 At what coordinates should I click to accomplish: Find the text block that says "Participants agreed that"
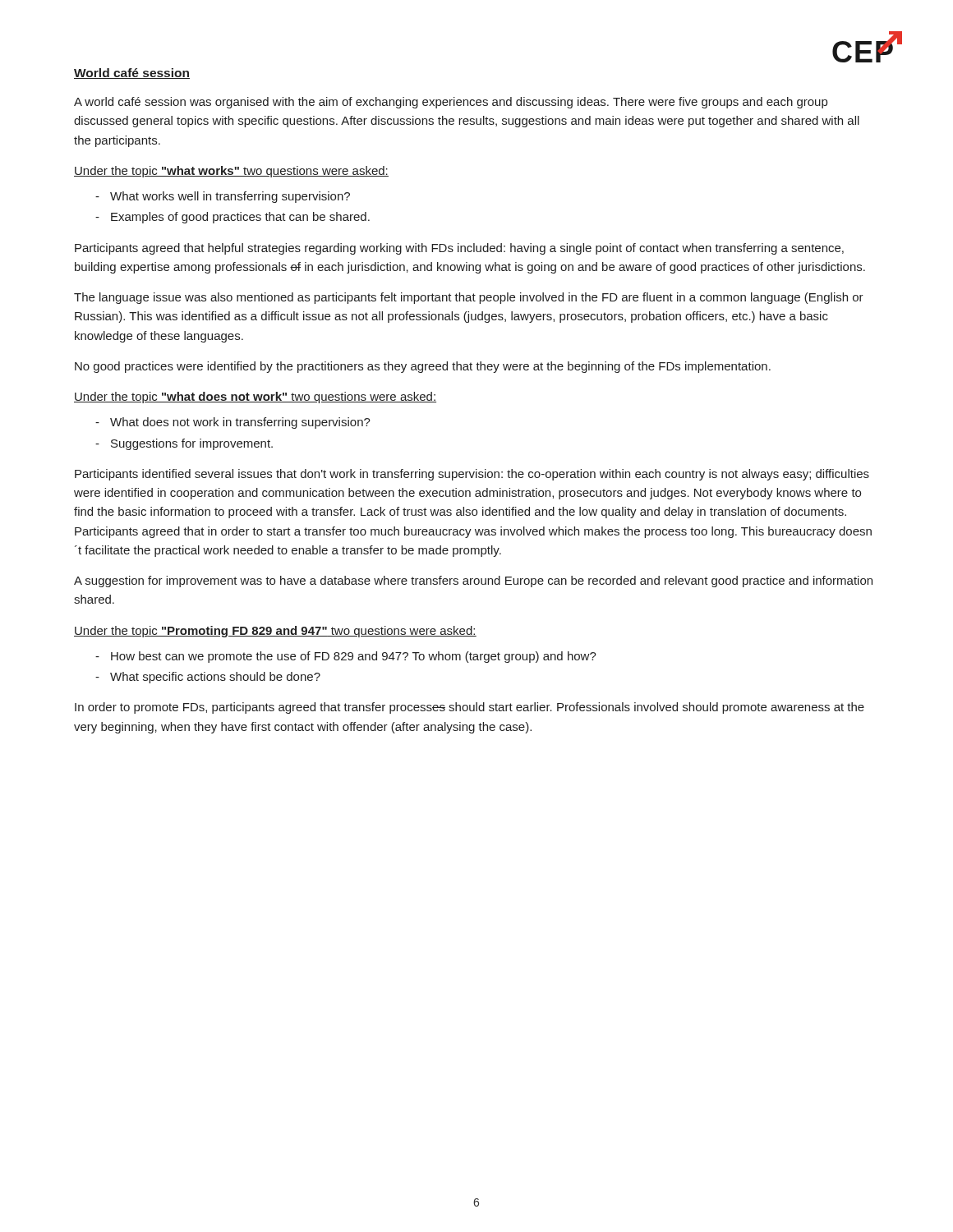[470, 257]
